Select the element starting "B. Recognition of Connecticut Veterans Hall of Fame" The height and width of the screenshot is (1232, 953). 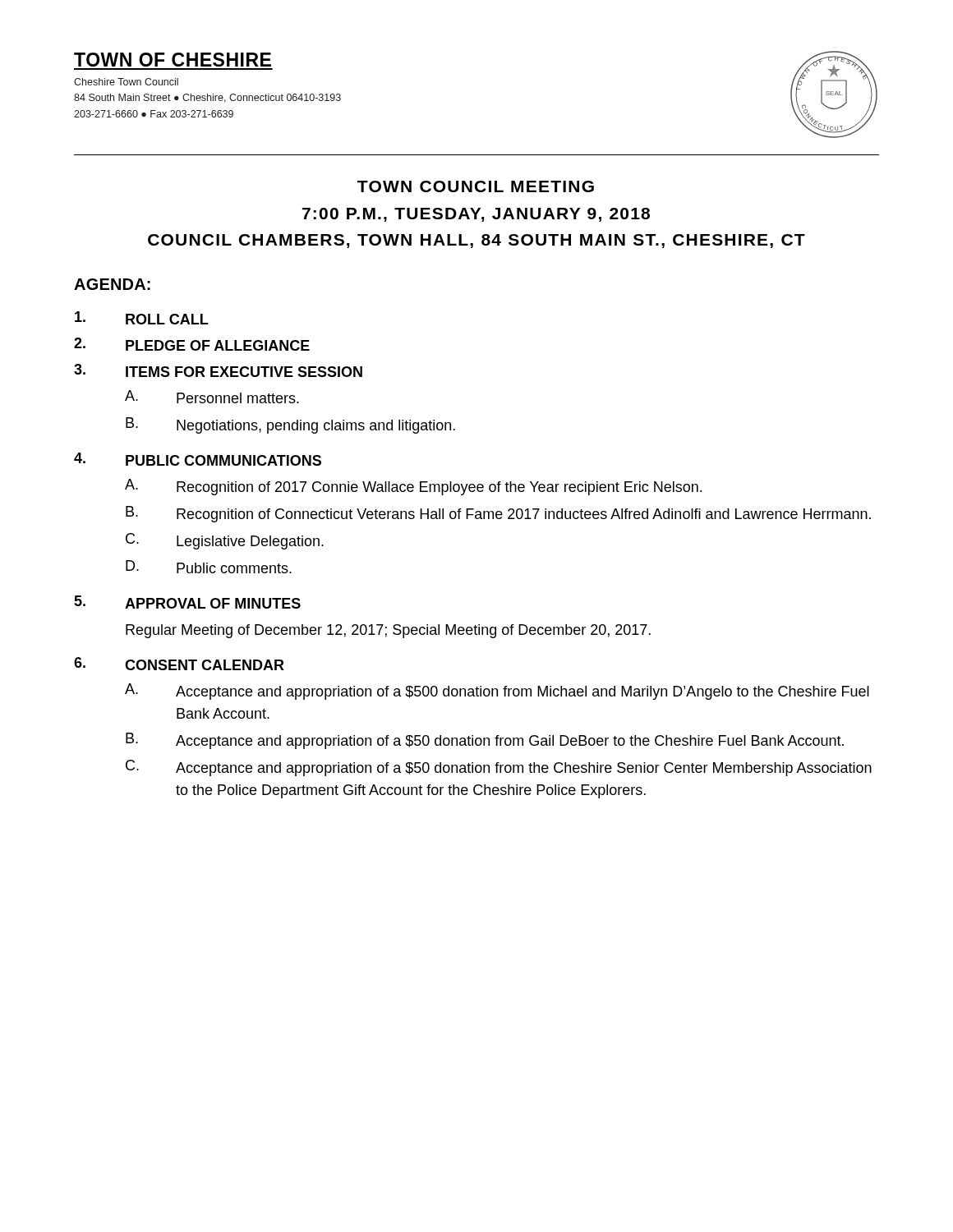click(502, 515)
